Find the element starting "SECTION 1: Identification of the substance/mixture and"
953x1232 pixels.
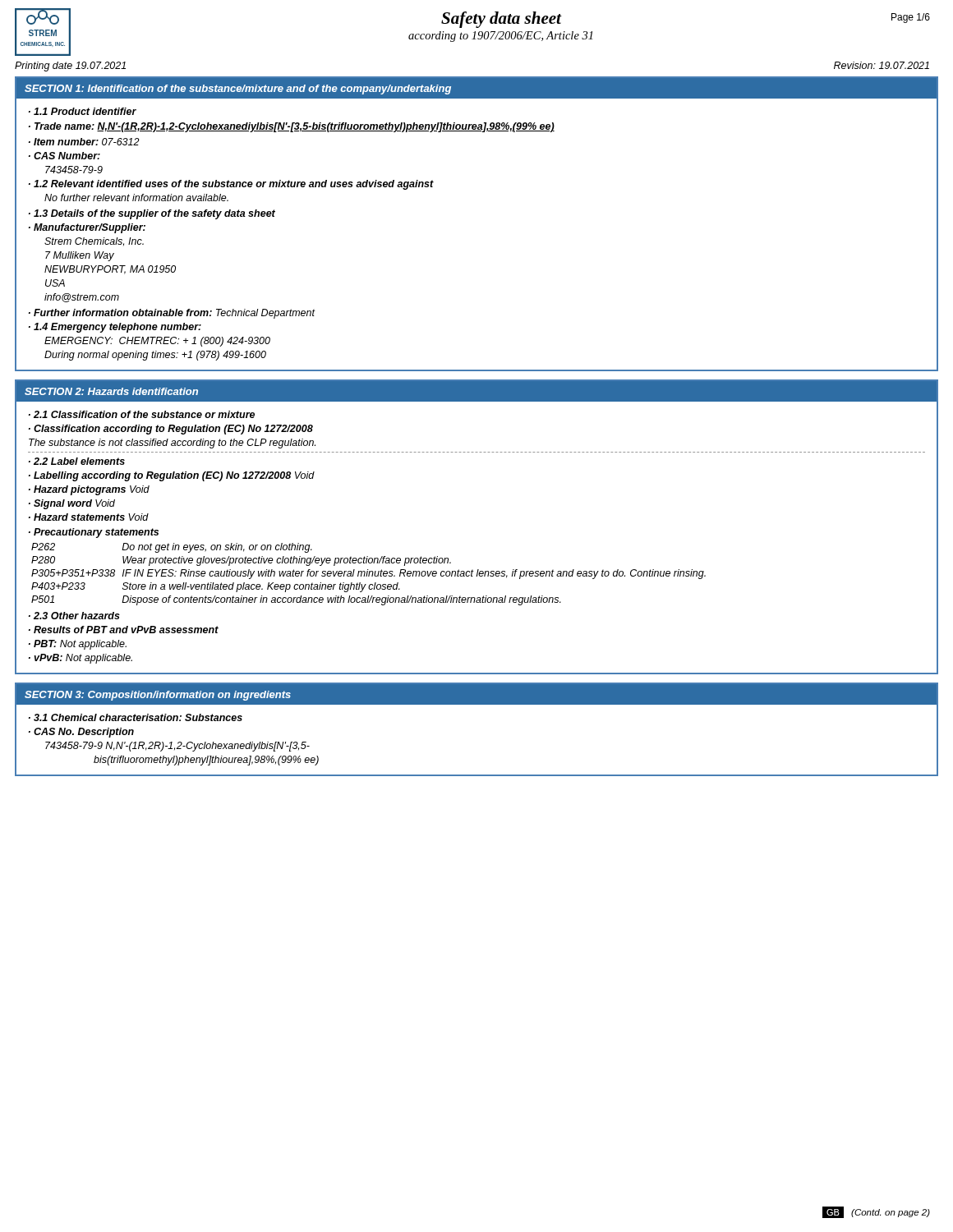coord(238,88)
